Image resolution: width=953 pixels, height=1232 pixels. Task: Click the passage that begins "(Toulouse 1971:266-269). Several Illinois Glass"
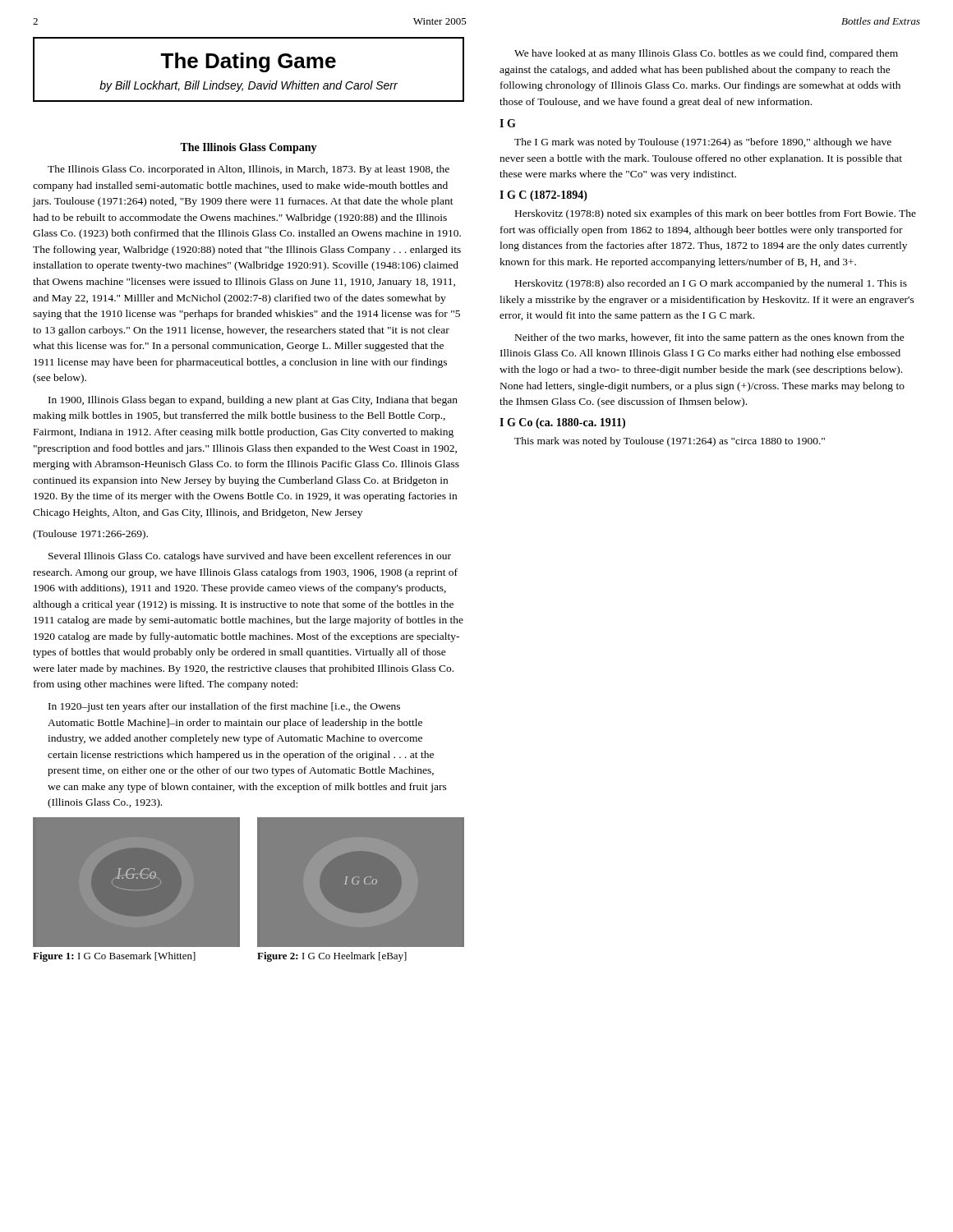[x=249, y=609]
